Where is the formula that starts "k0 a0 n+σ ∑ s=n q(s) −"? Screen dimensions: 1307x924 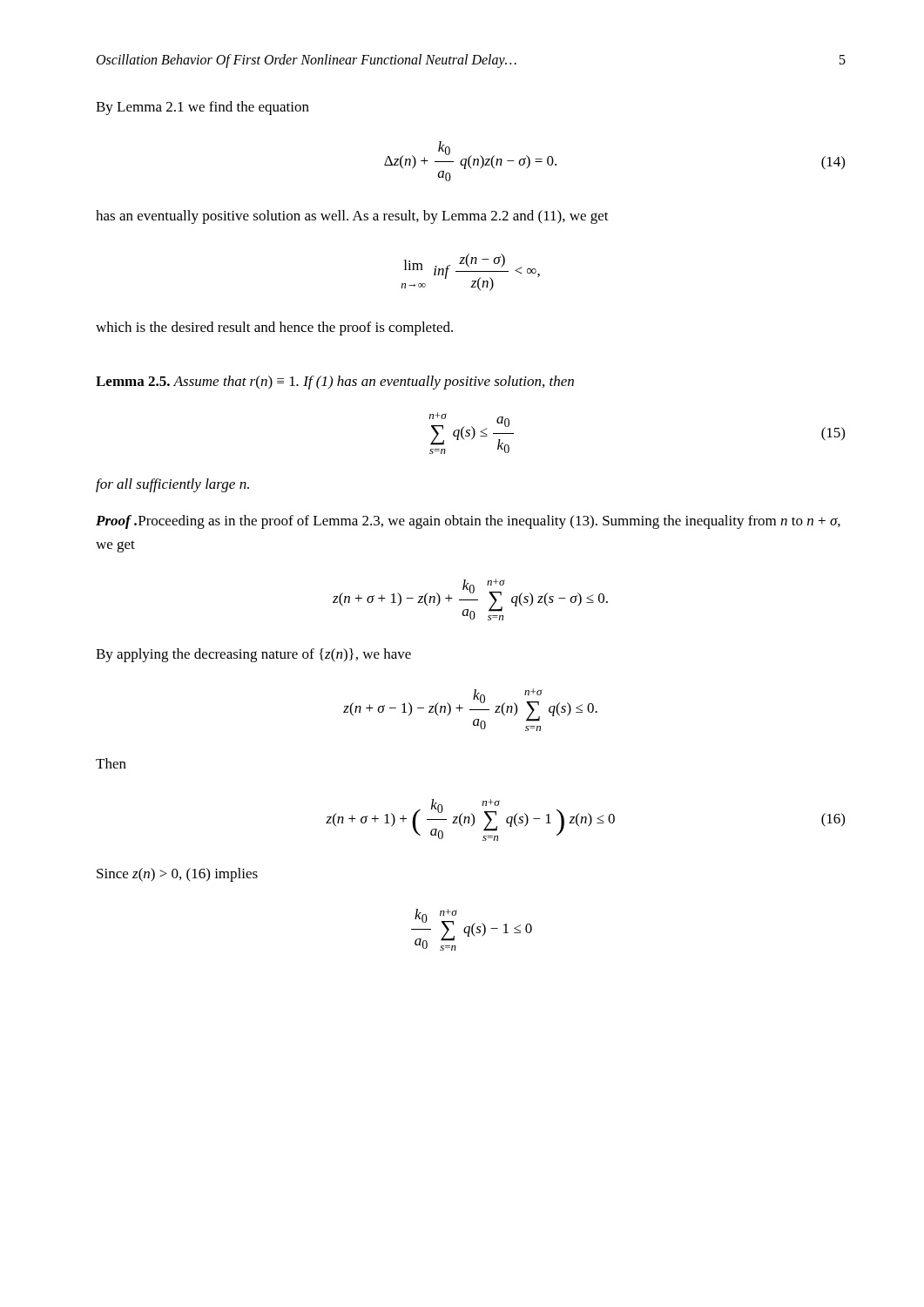[472, 929]
